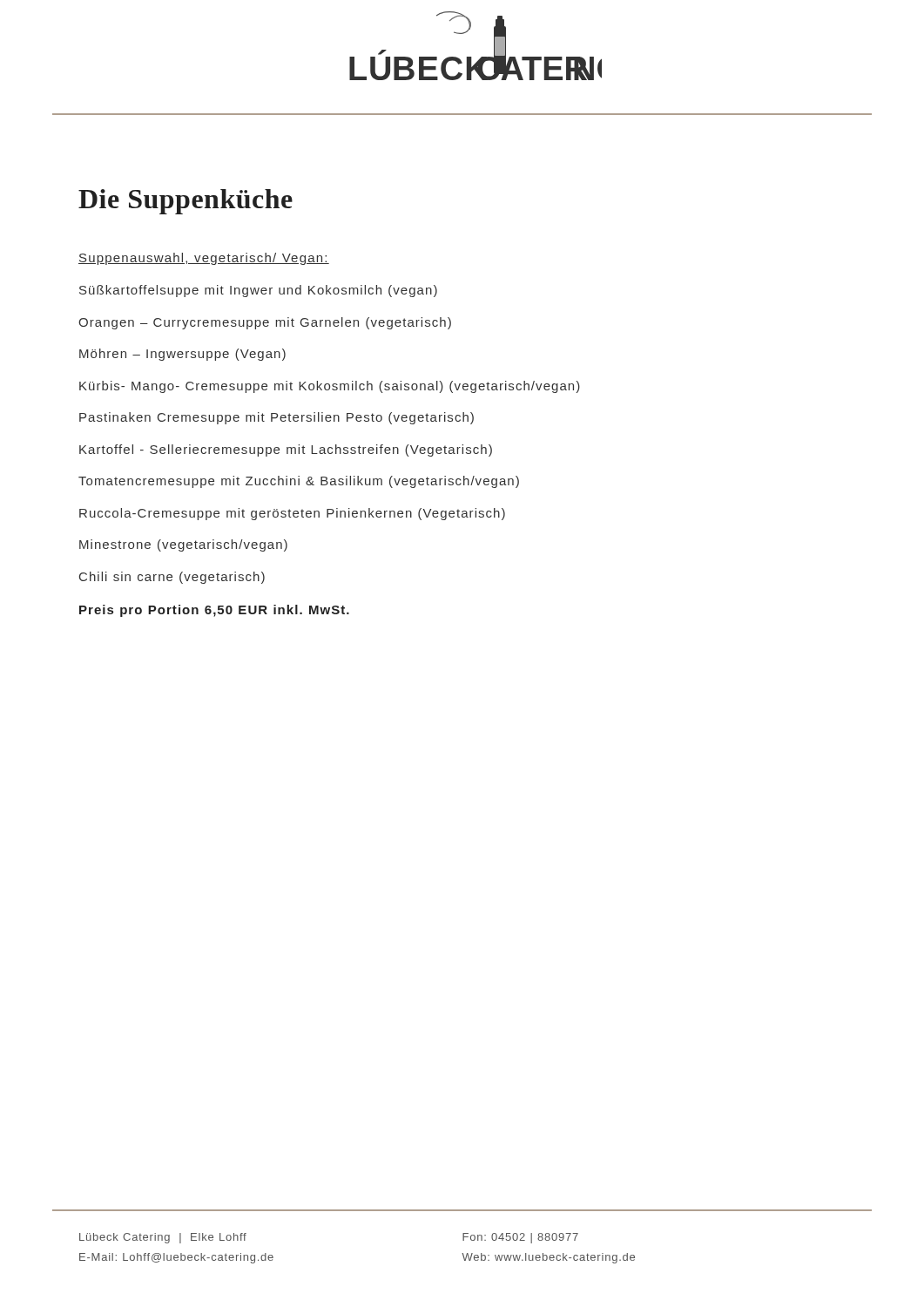Locate the text block starting "Suppenauswahl, vegetarisch/ Vegan:"

204,257
